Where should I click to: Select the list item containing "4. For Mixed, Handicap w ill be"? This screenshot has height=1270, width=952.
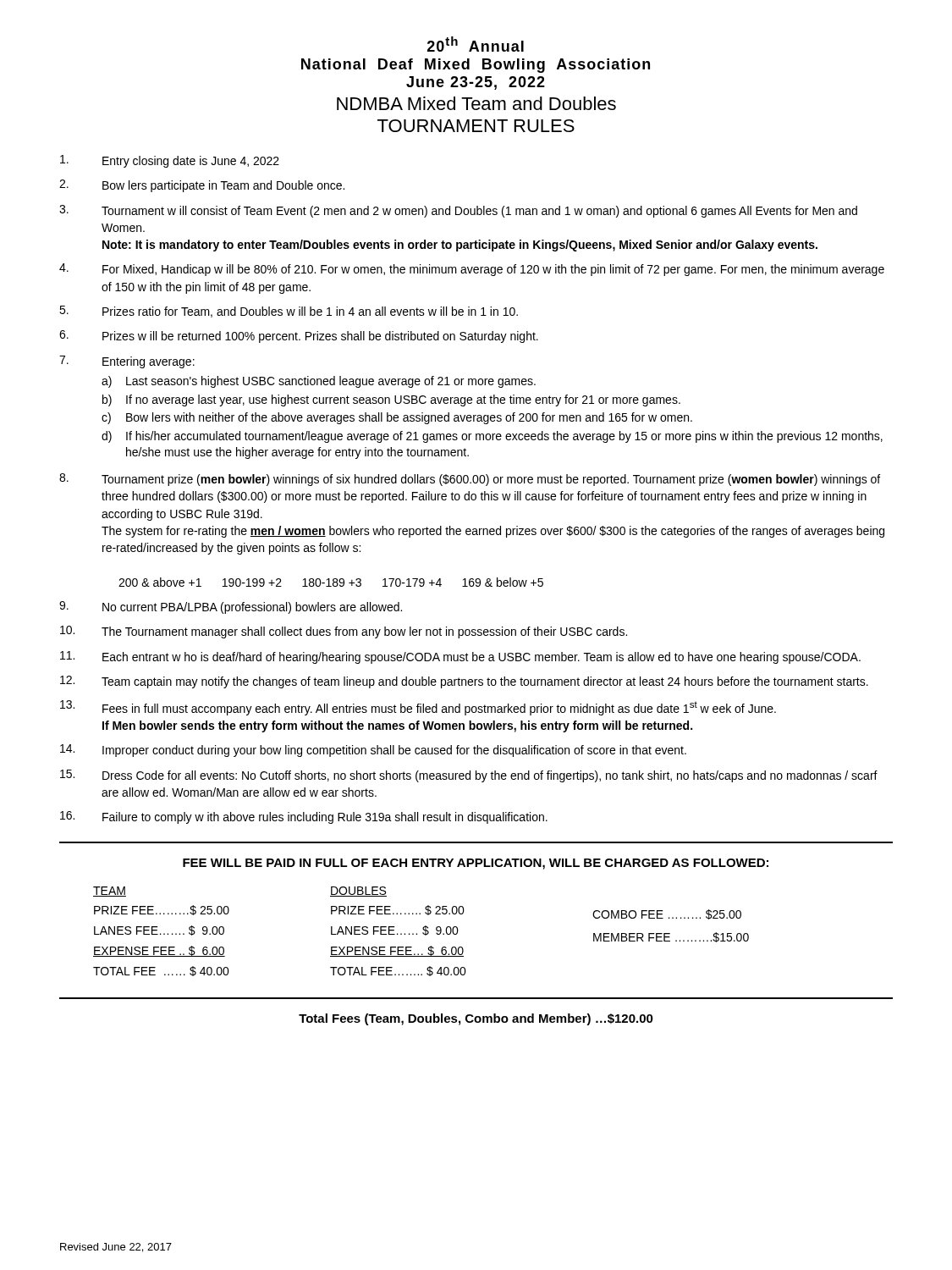click(476, 278)
